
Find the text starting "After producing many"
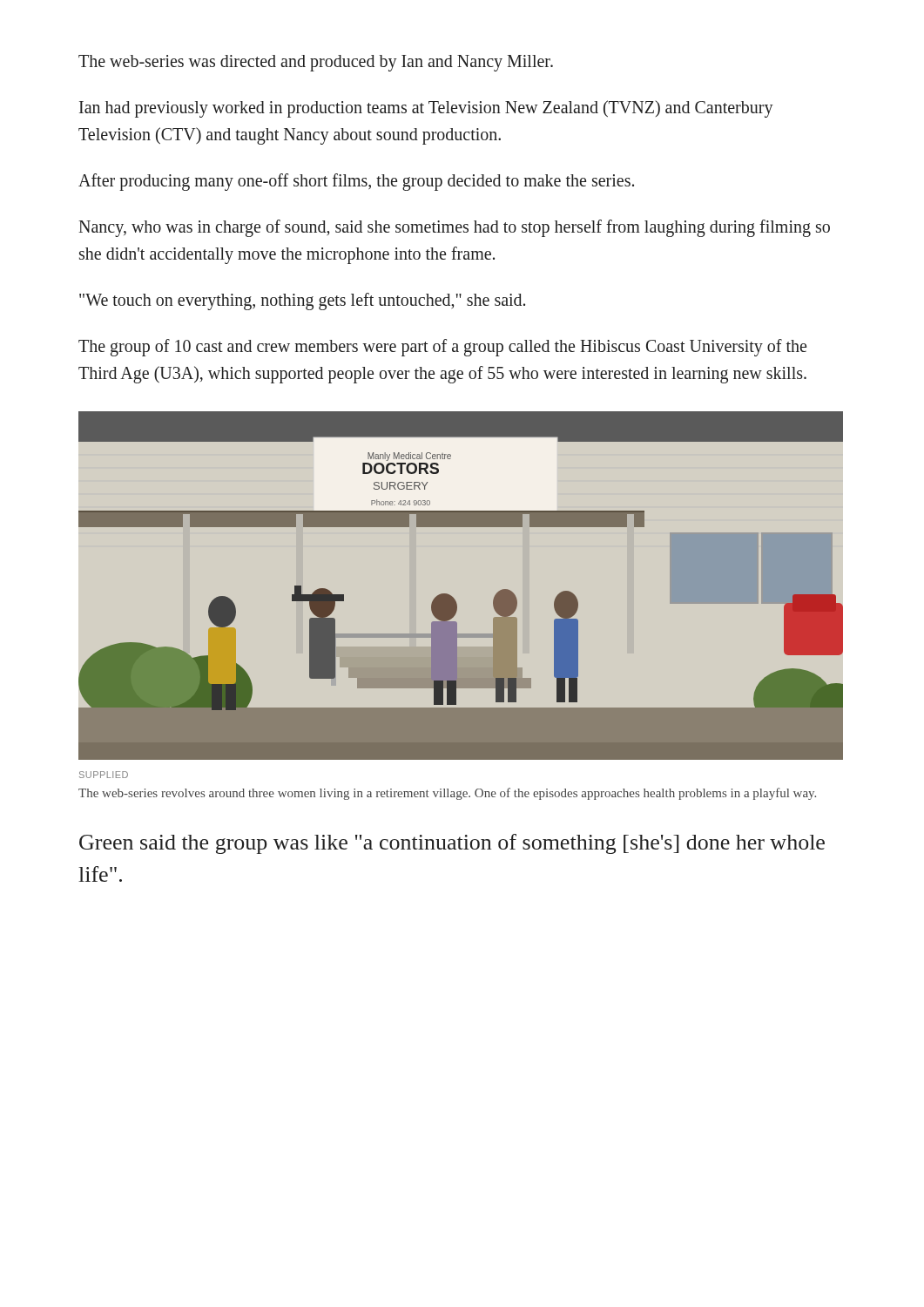(357, 180)
